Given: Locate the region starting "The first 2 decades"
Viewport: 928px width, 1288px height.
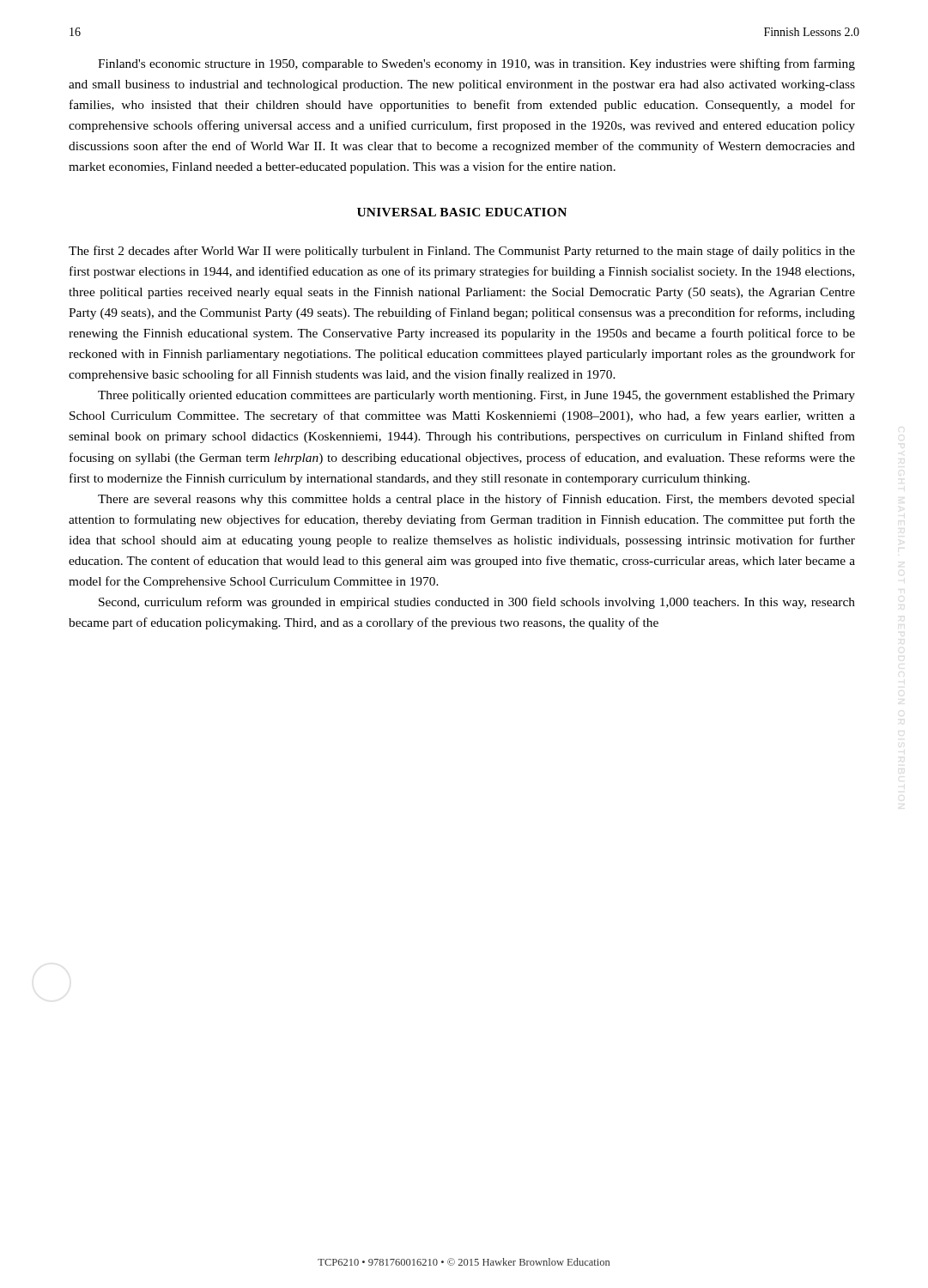Looking at the screenshot, I should click(462, 313).
